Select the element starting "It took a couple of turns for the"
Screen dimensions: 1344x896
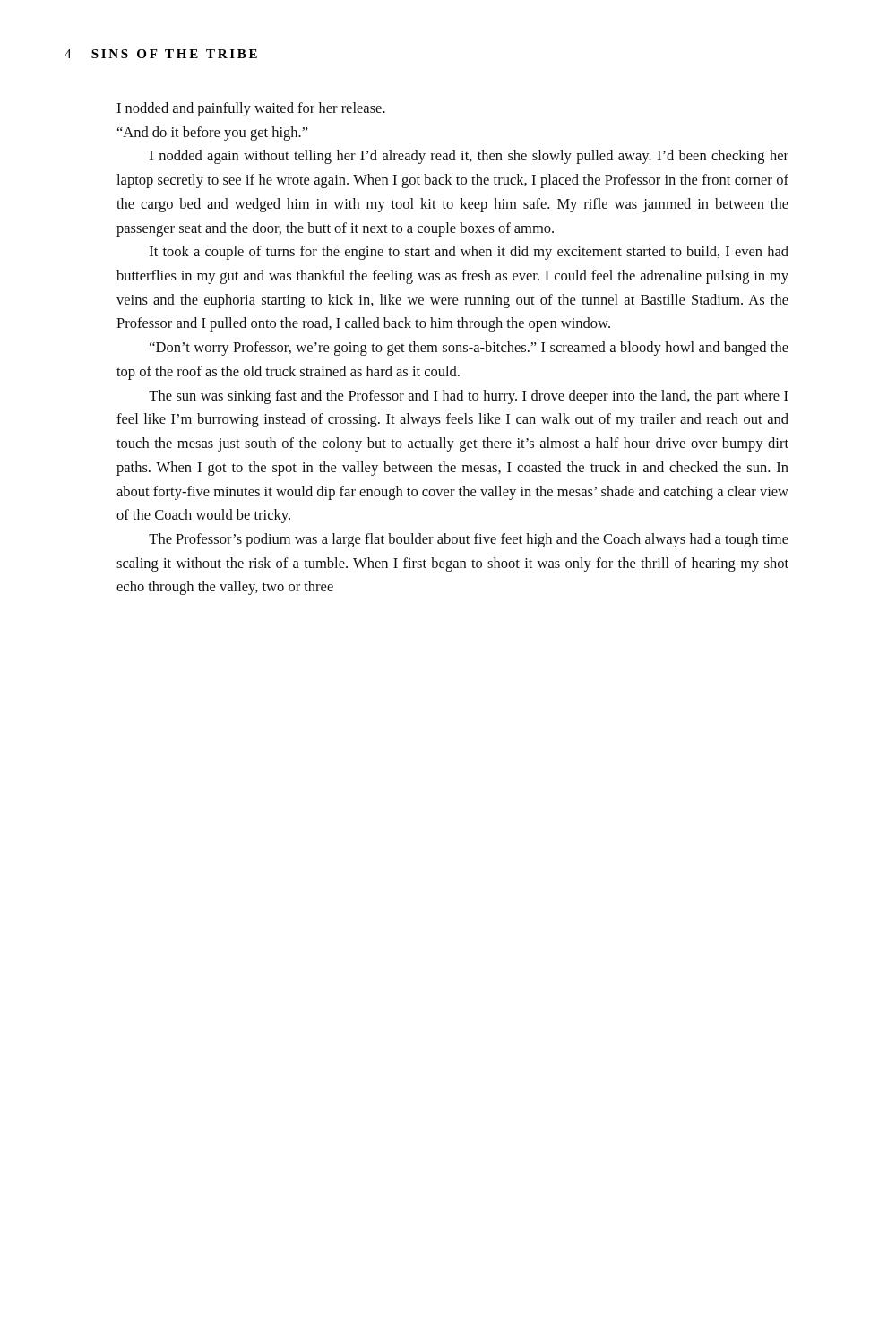pyautogui.click(x=452, y=288)
